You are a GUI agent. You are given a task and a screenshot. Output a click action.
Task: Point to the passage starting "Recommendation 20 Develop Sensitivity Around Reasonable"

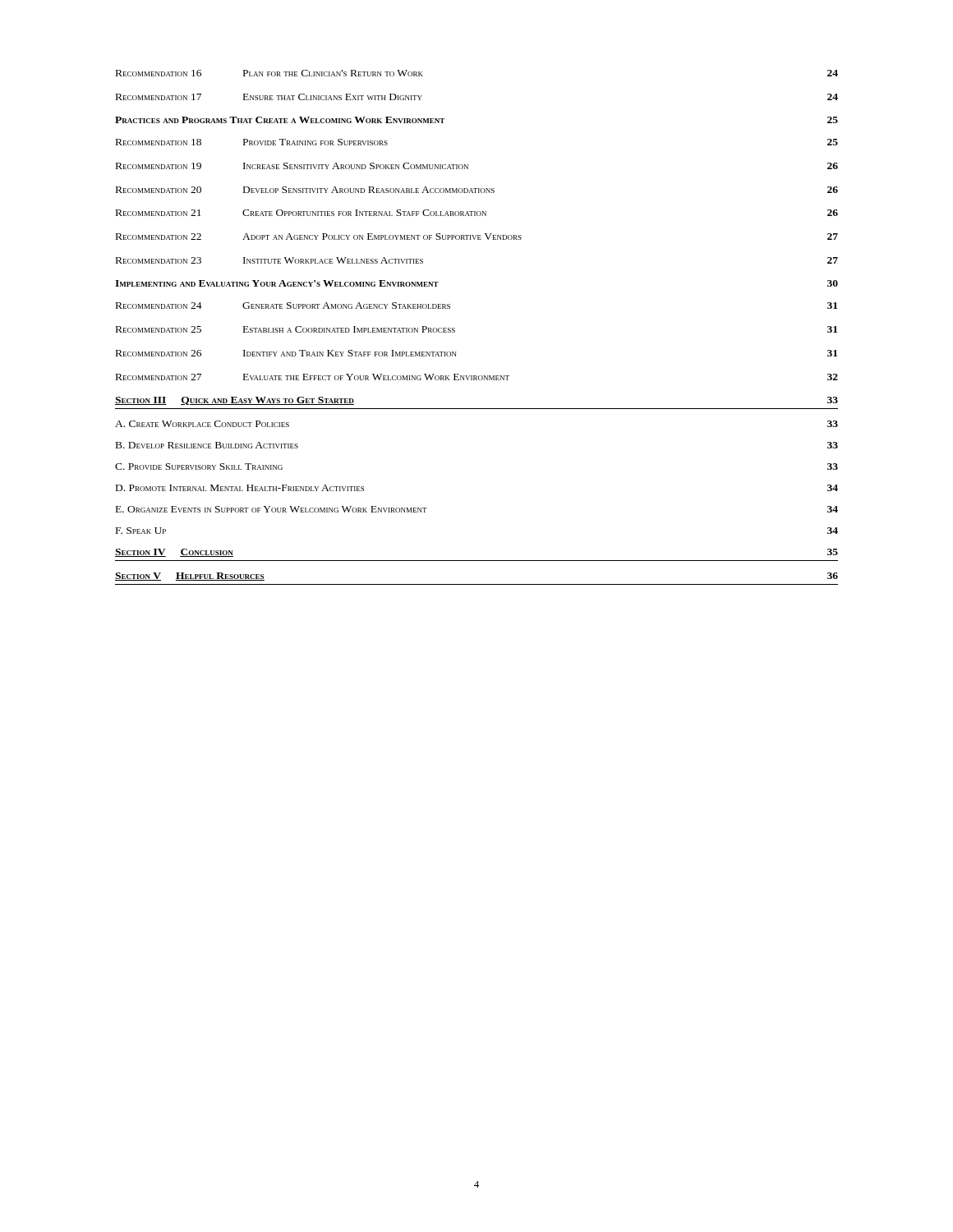(x=476, y=190)
